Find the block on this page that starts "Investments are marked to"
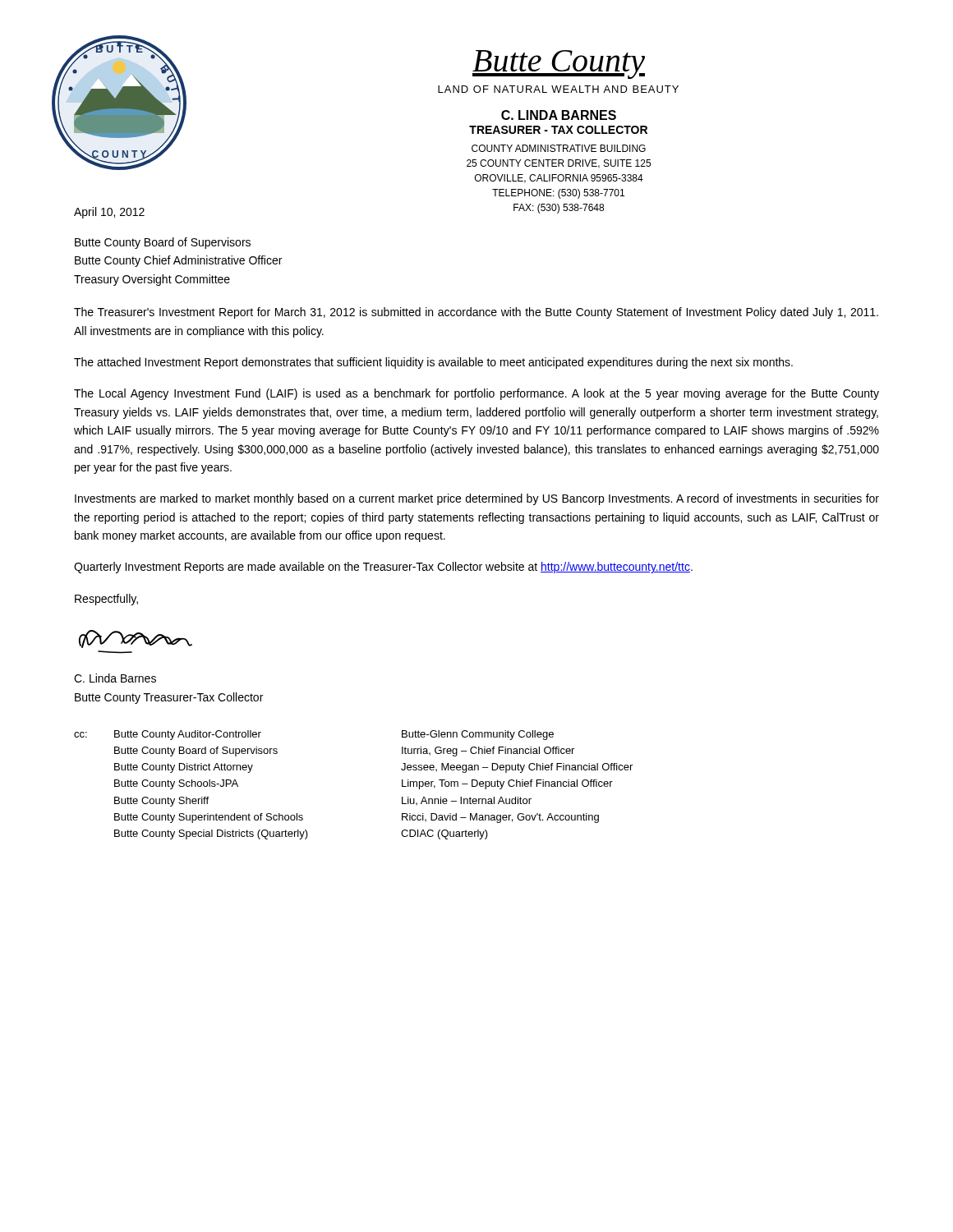Viewport: 953px width, 1232px height. (476, 517)
